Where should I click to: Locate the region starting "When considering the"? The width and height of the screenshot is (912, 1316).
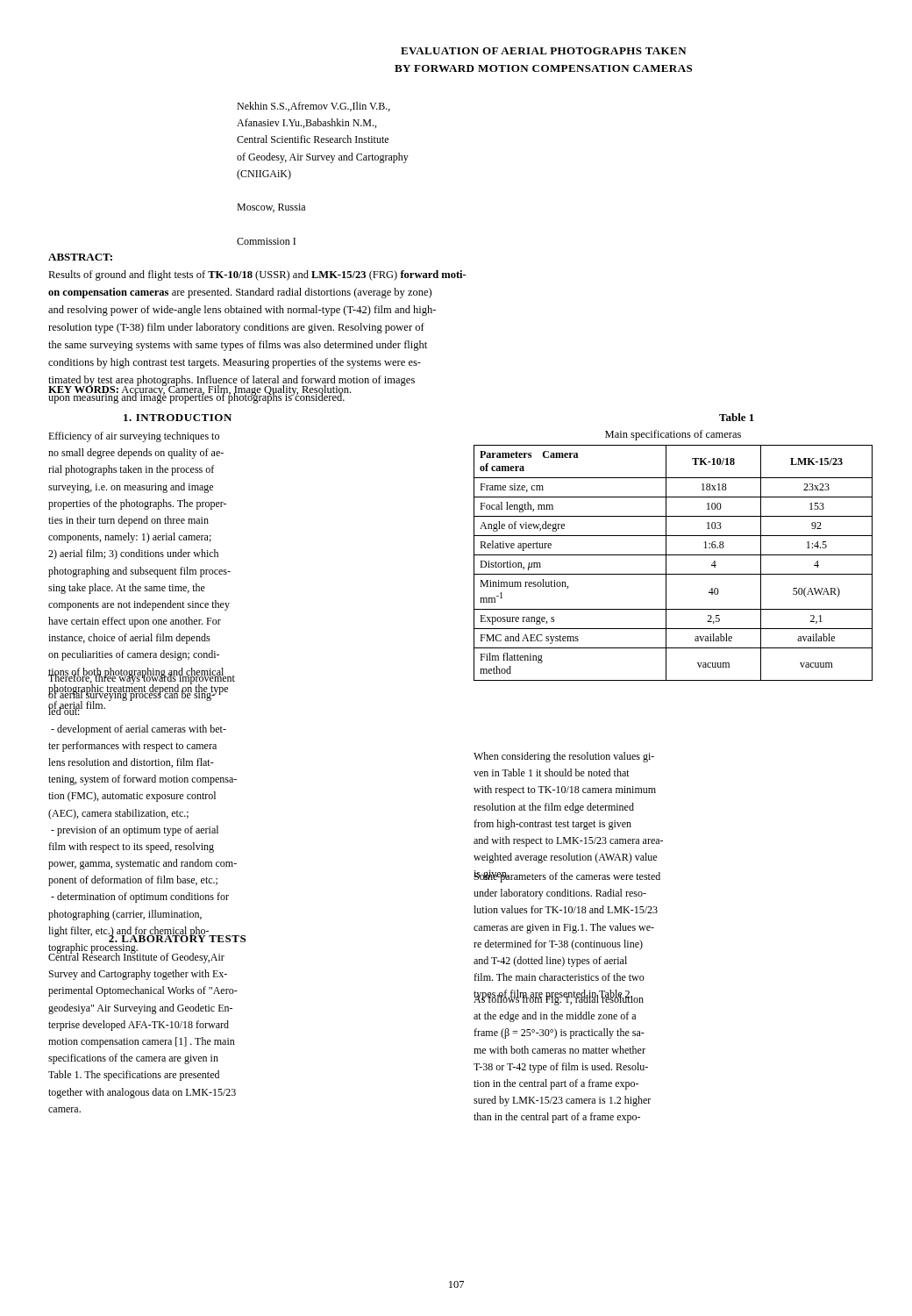568,815
